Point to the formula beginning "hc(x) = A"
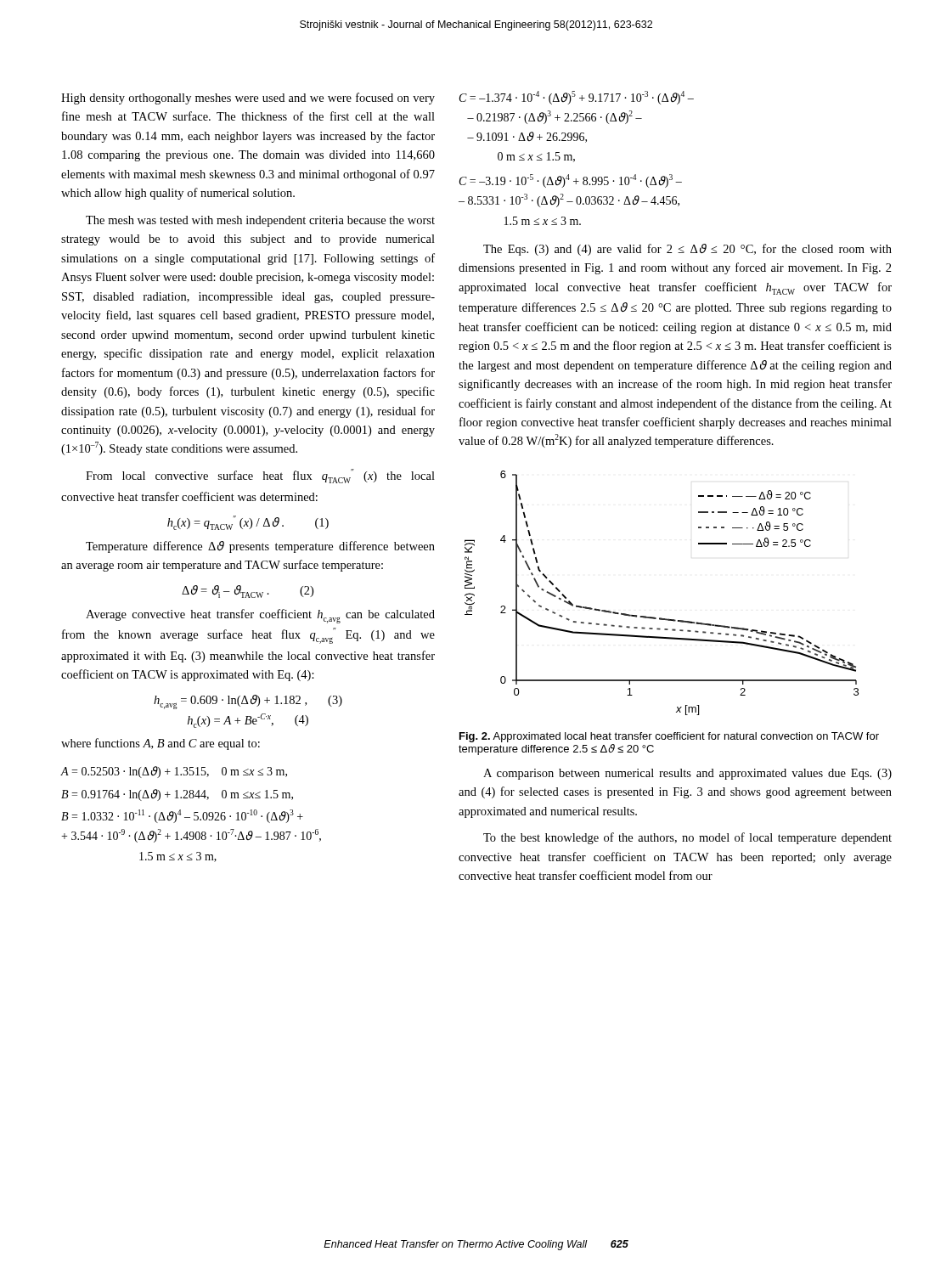Viewport: 952px width, 1274px height. pos(248,721)
